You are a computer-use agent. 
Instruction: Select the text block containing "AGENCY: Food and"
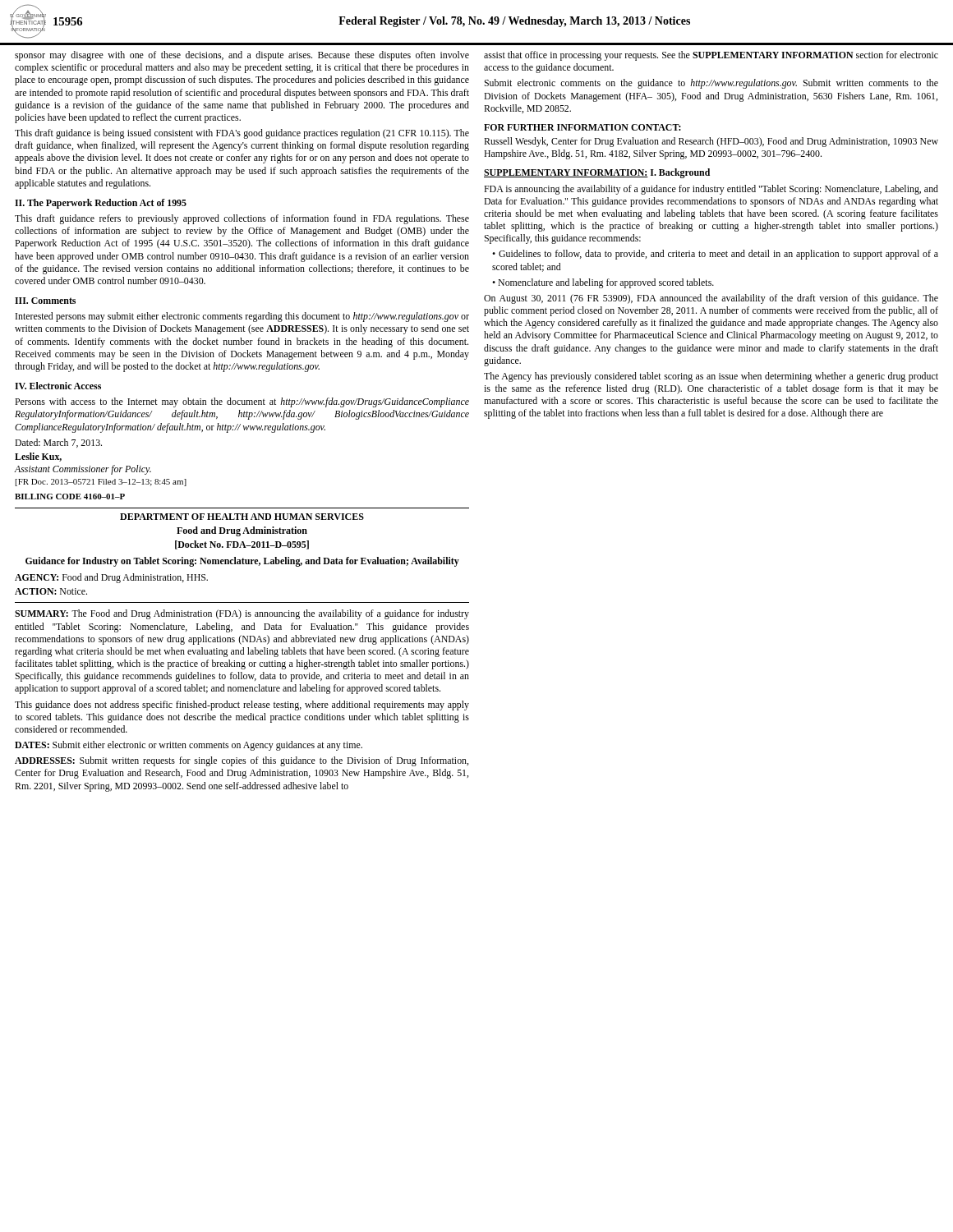112,577
